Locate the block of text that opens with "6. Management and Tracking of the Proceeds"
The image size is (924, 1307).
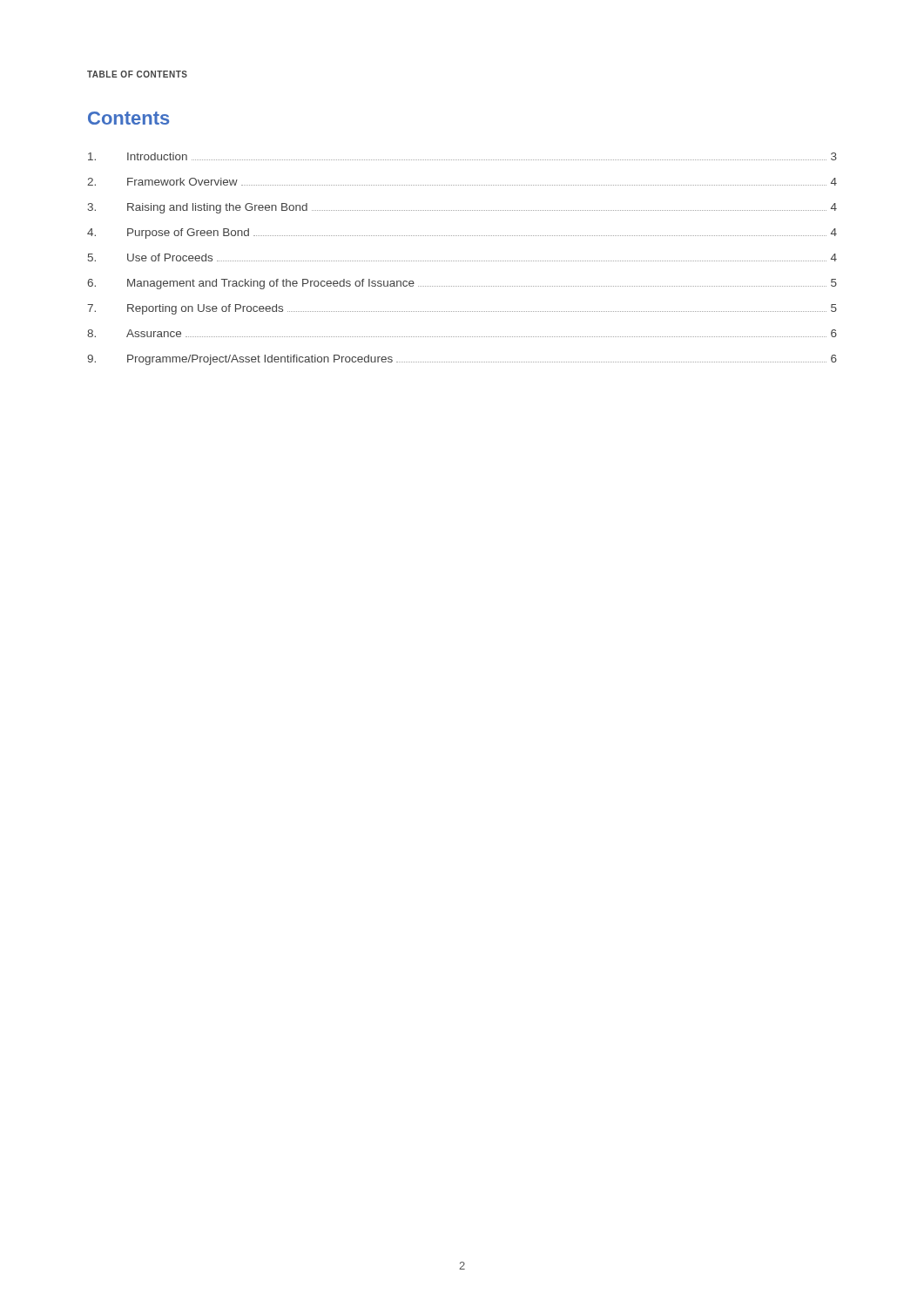coord(462,283)
